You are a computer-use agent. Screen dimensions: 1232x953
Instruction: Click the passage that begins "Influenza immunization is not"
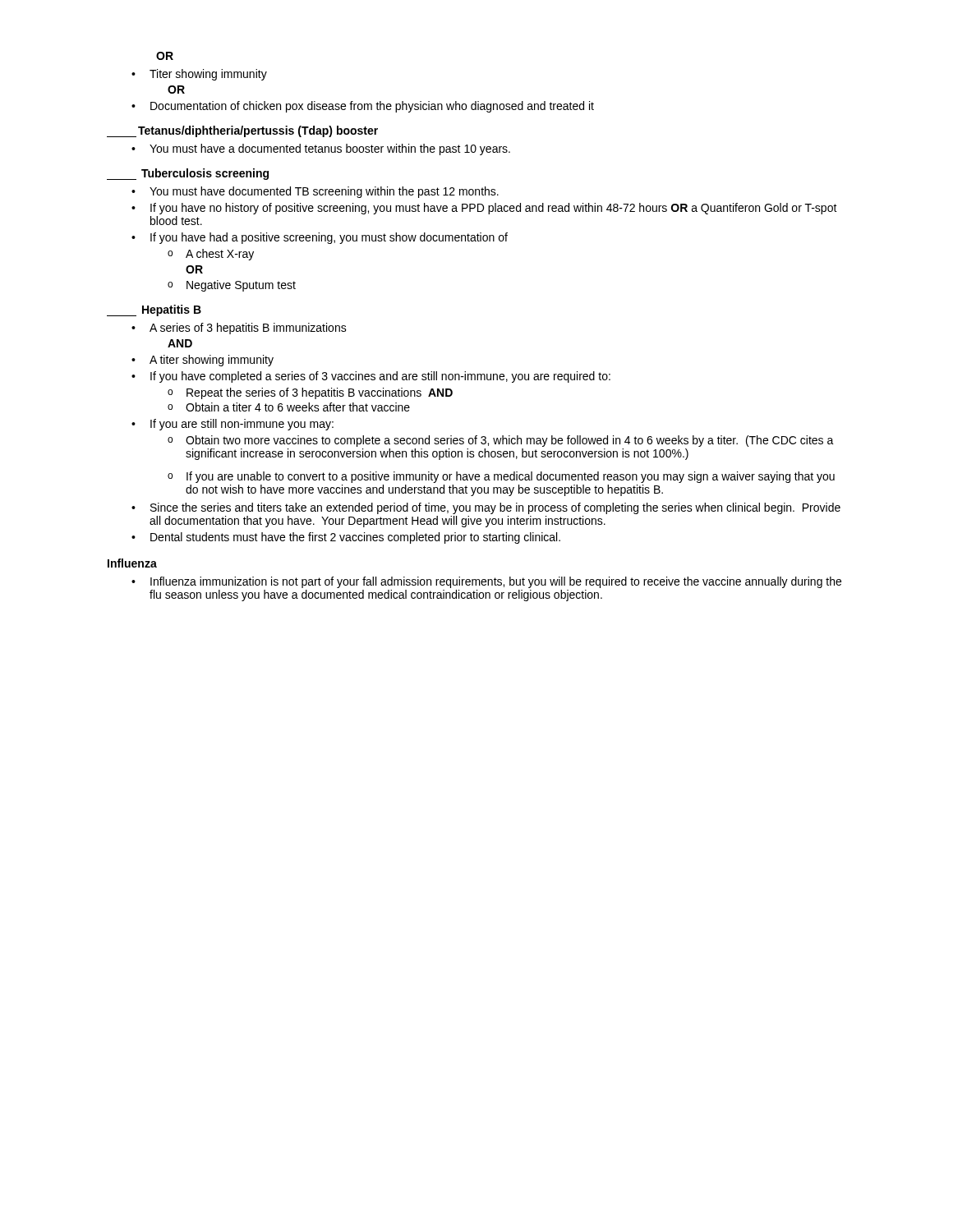(489, 588)
